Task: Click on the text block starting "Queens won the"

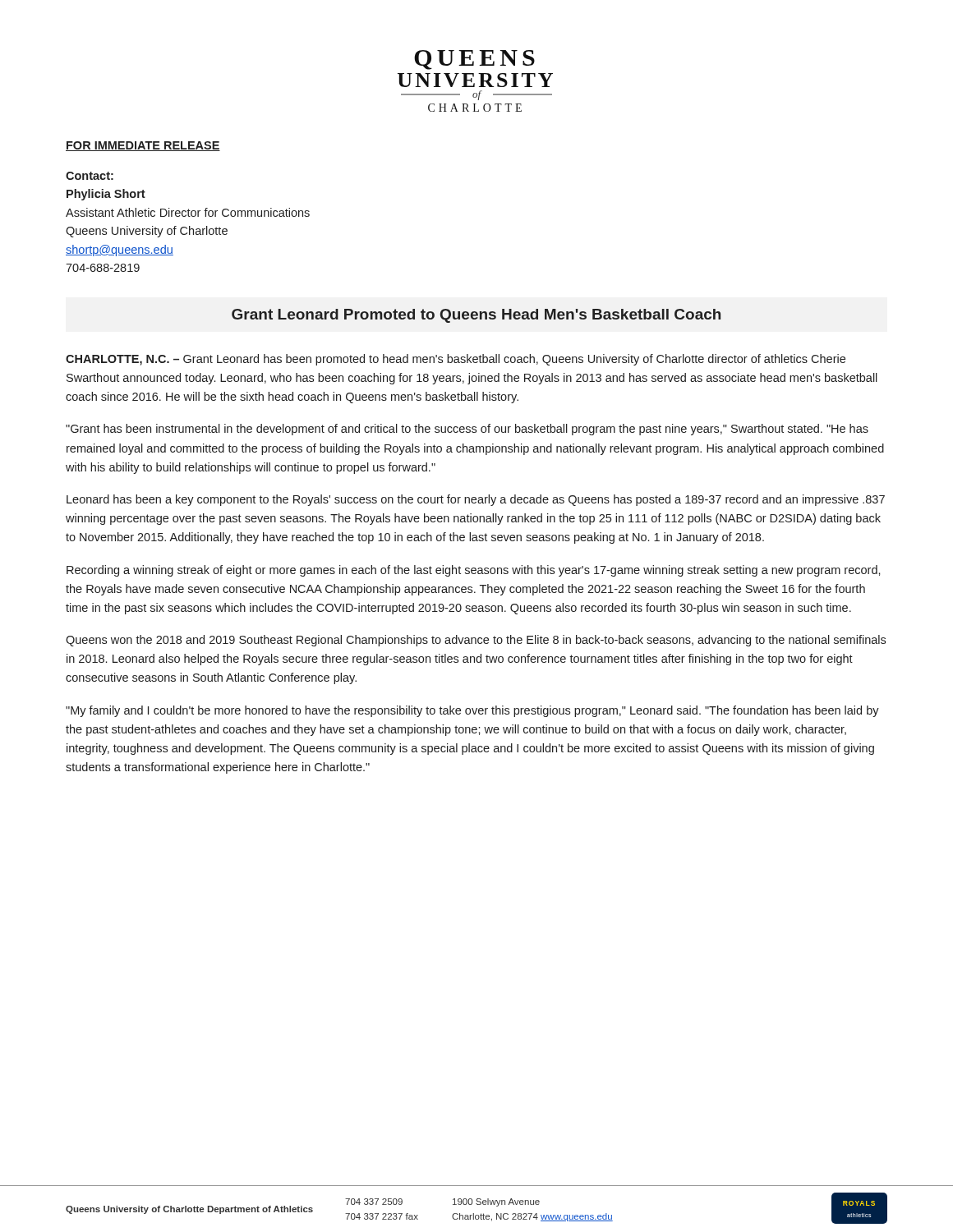Action: click(476, 659)
